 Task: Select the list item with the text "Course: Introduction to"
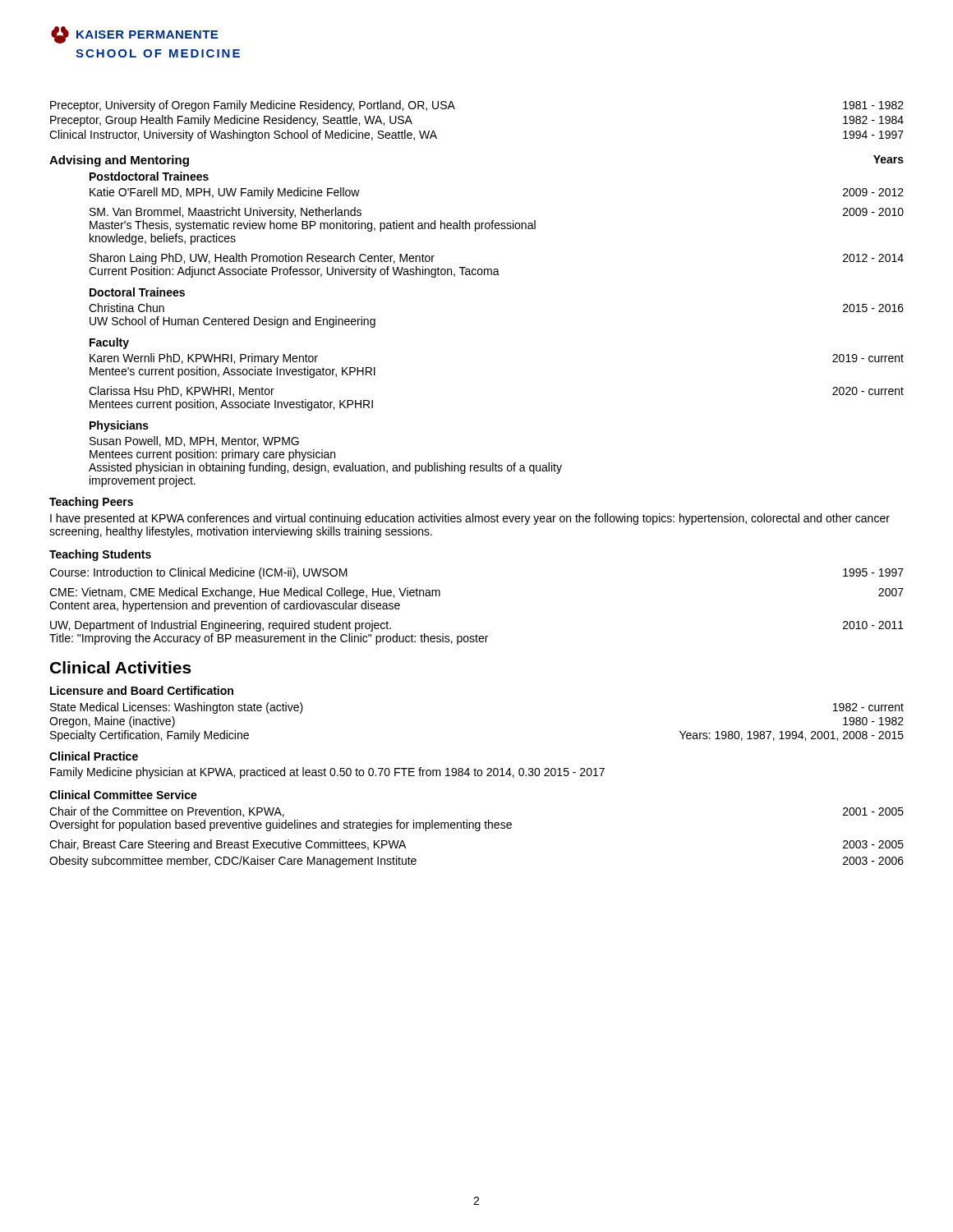tap(201, 573)
